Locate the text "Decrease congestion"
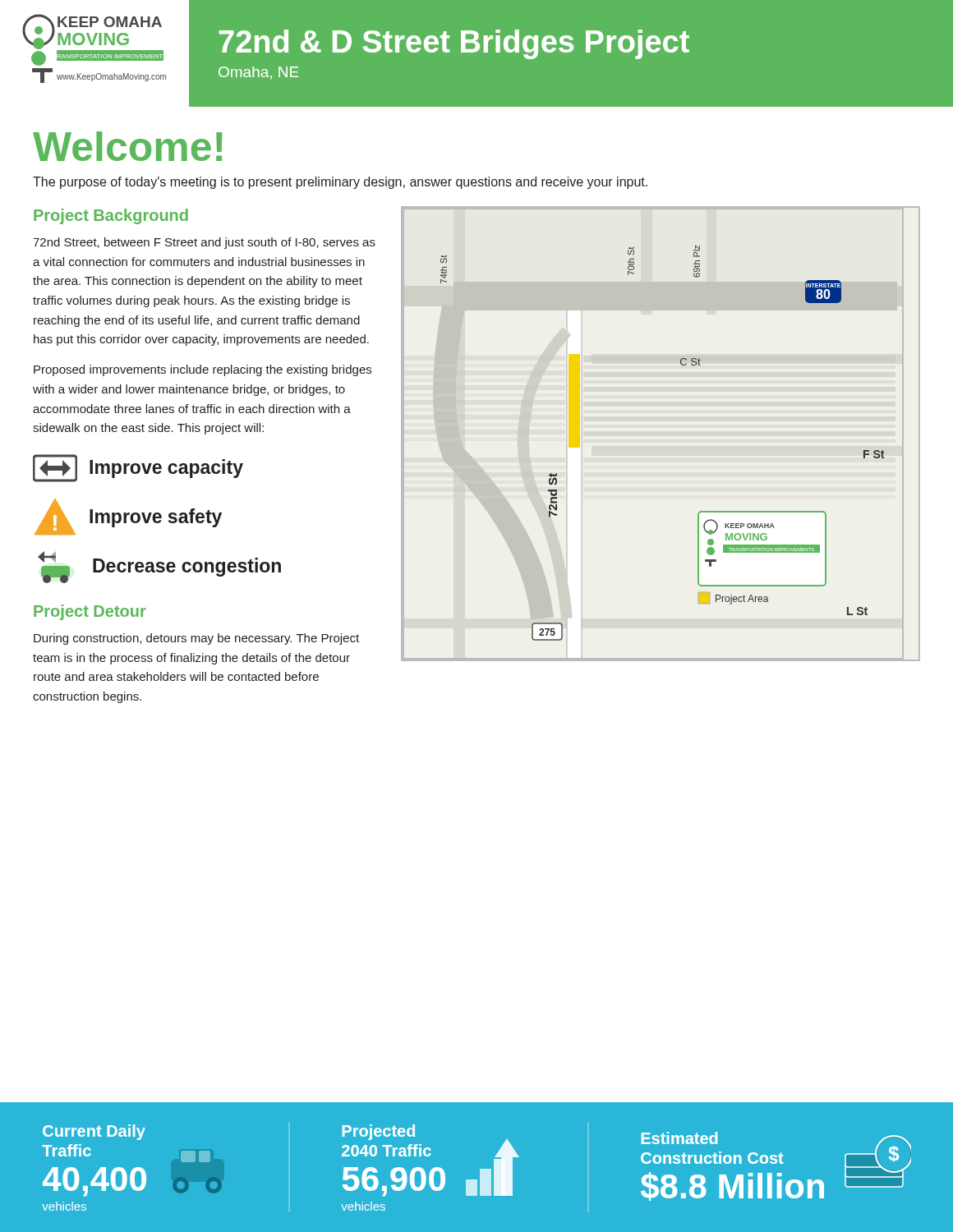 (157, 567)
